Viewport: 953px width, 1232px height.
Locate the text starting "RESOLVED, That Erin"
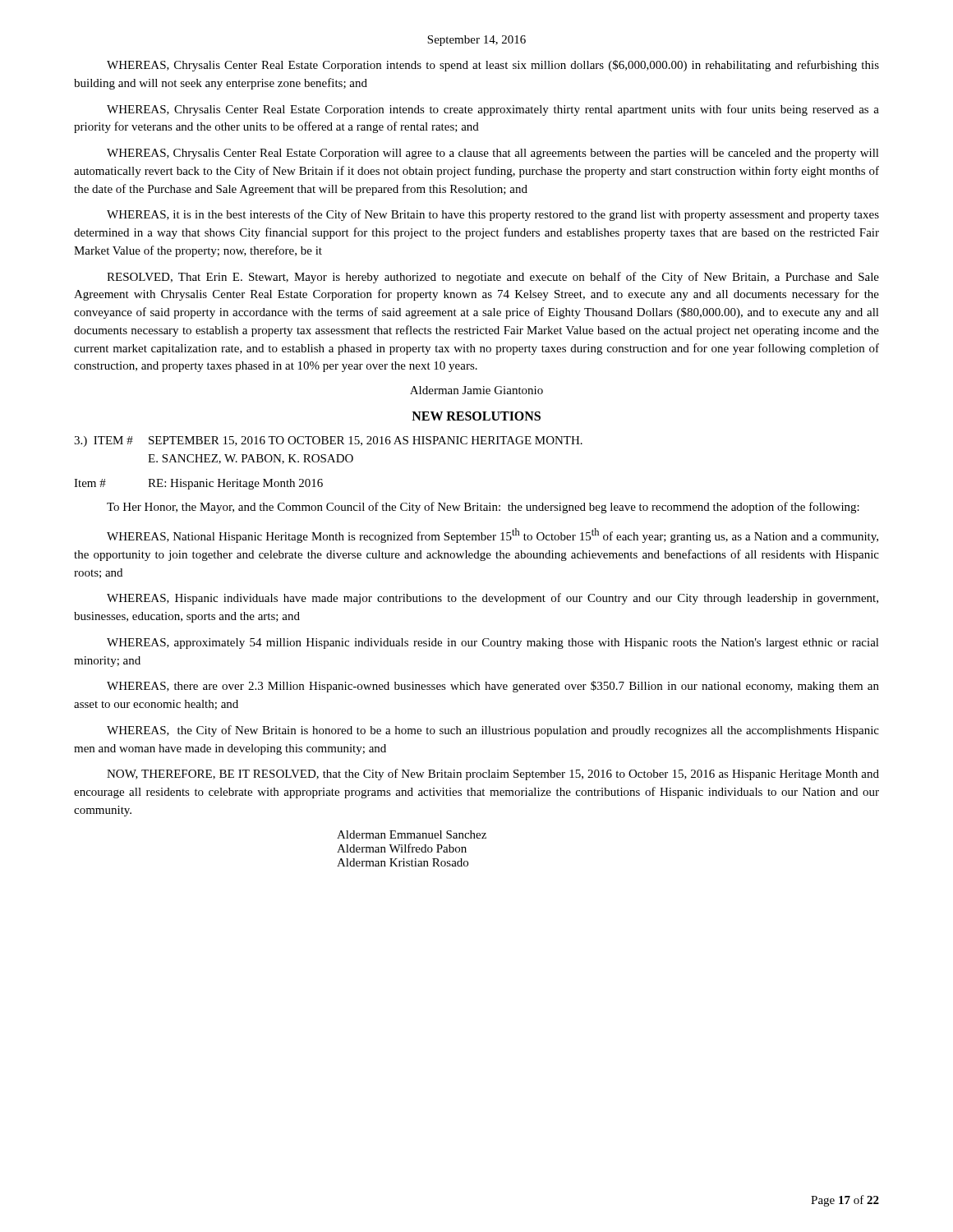[x=476, y=322]
